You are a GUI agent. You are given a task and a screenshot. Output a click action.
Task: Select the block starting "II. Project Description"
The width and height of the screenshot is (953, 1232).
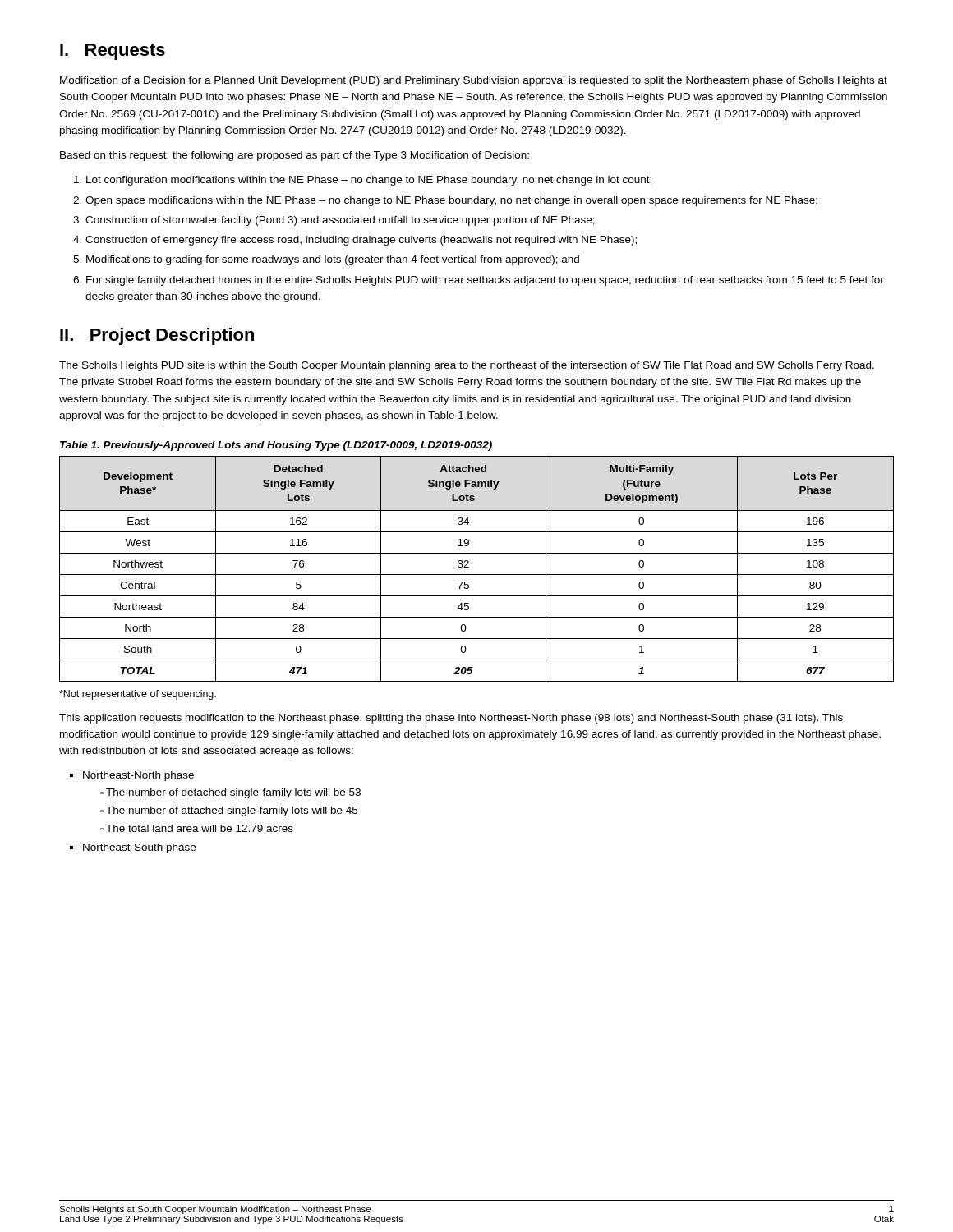(157, 335)
